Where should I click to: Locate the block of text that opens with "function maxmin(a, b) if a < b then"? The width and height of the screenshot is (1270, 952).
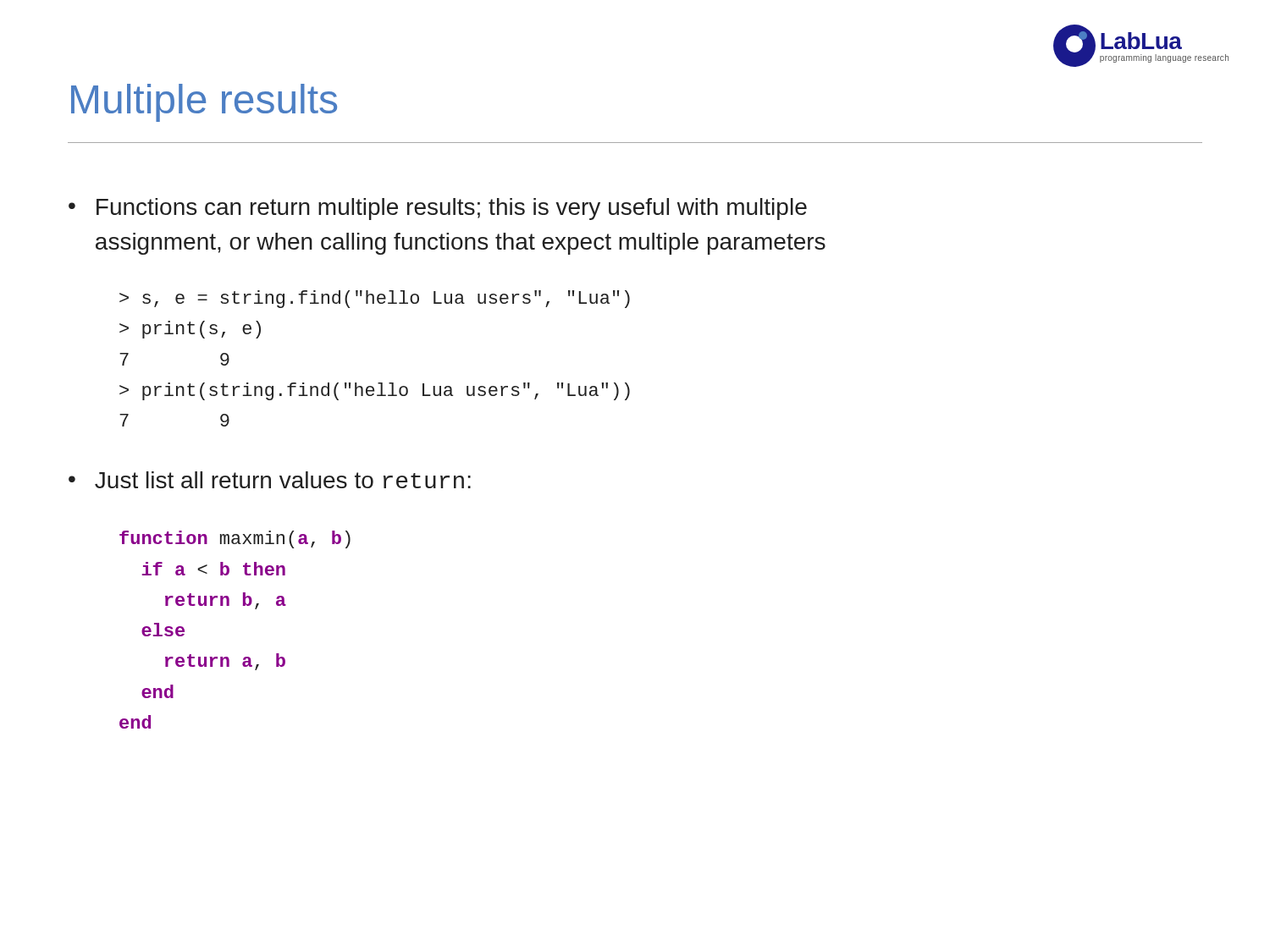235,539
